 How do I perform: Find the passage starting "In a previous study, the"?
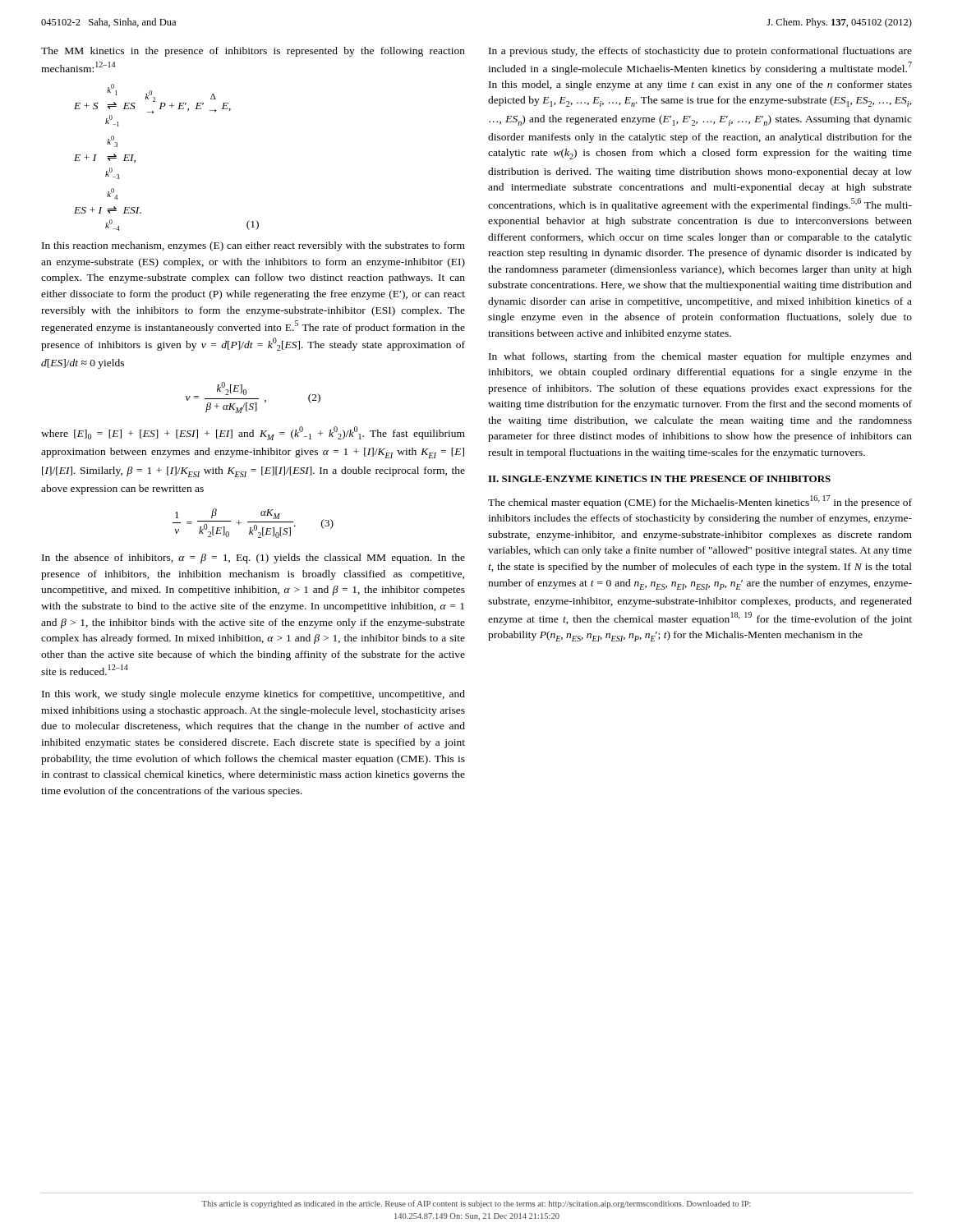pyautogui.click(x=700, y=192)
